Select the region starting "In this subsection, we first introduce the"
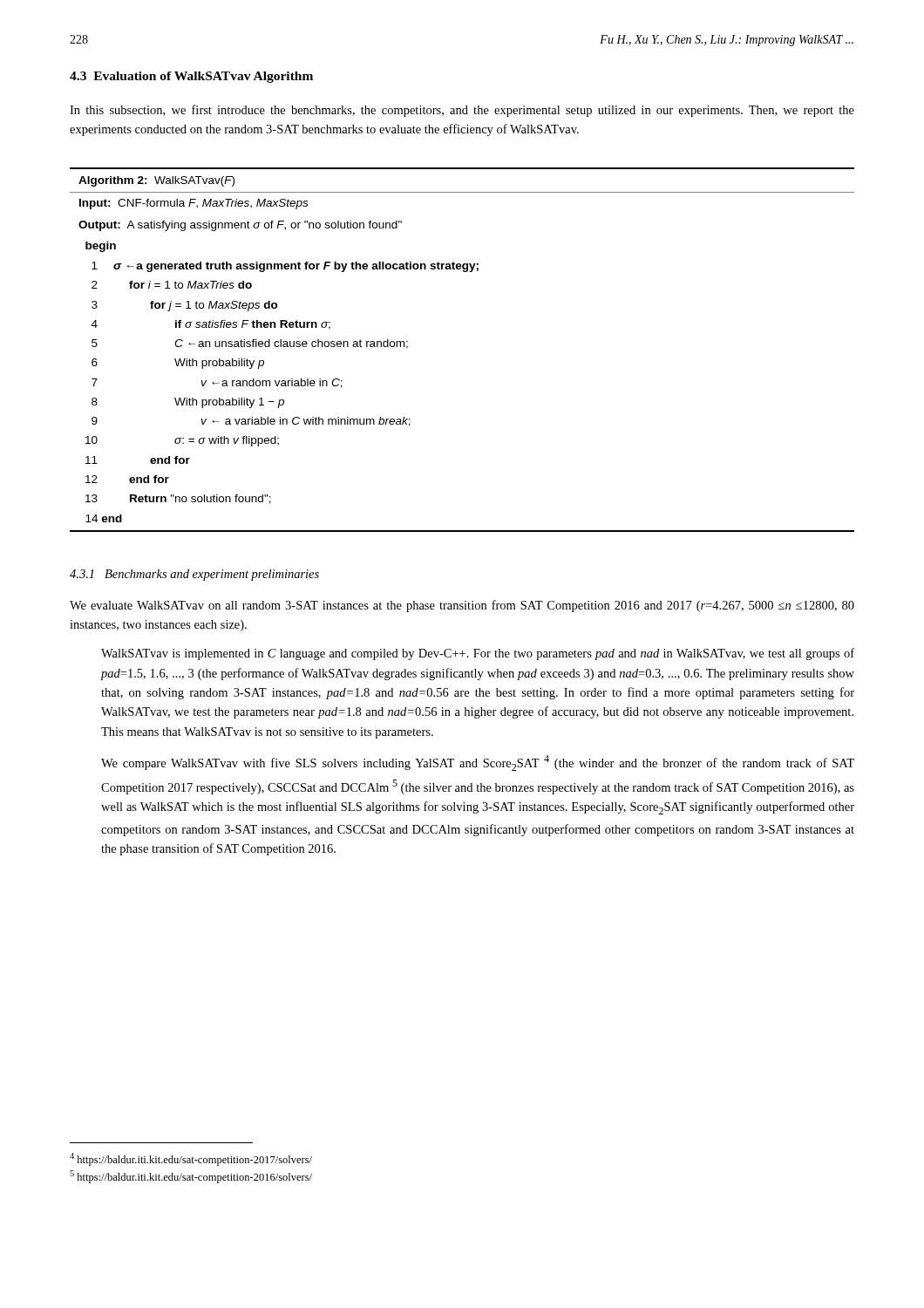924x1308 pixels. coord(462,120)
